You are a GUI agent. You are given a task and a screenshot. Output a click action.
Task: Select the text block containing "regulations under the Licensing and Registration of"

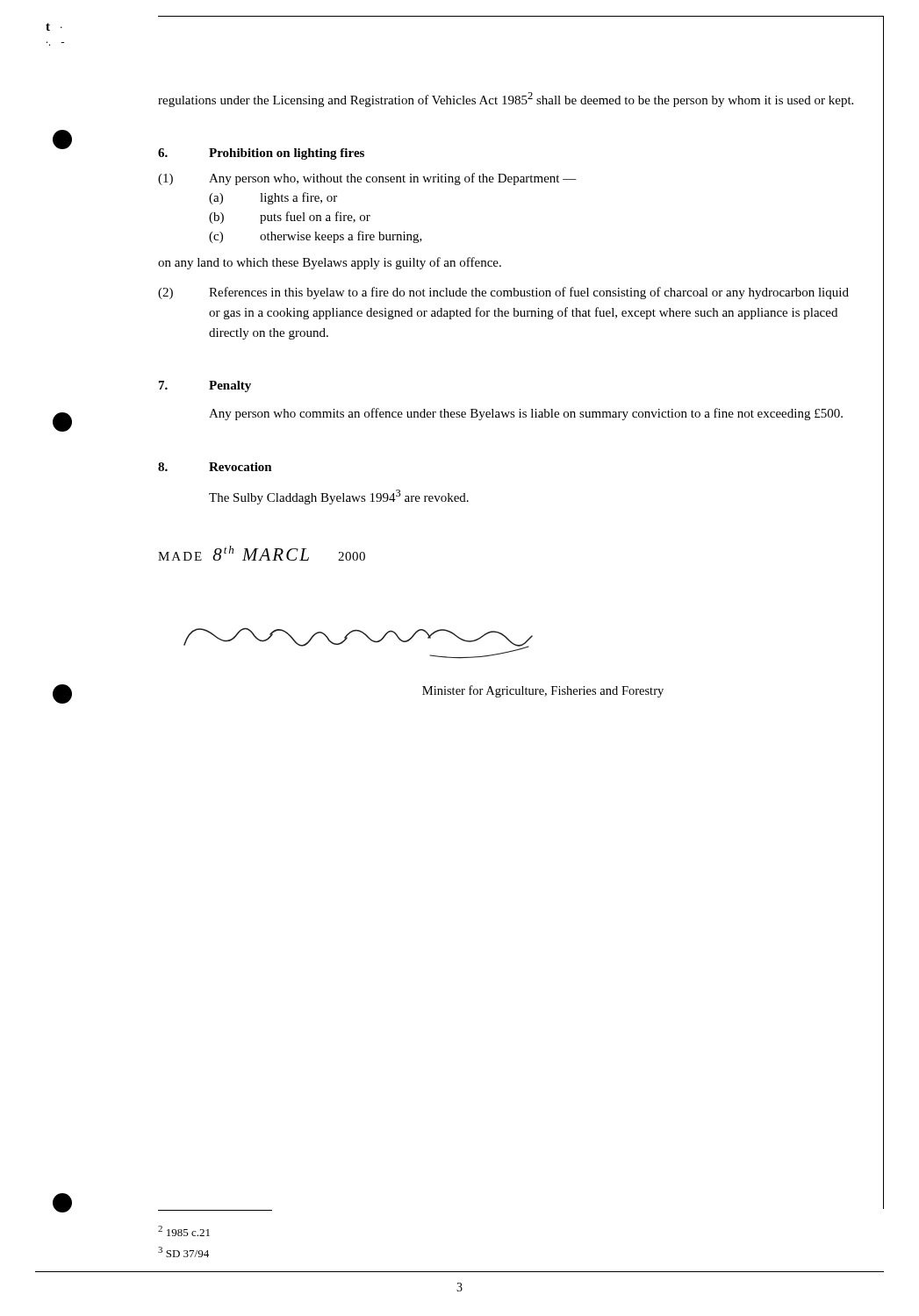click(x=506, y=98)
